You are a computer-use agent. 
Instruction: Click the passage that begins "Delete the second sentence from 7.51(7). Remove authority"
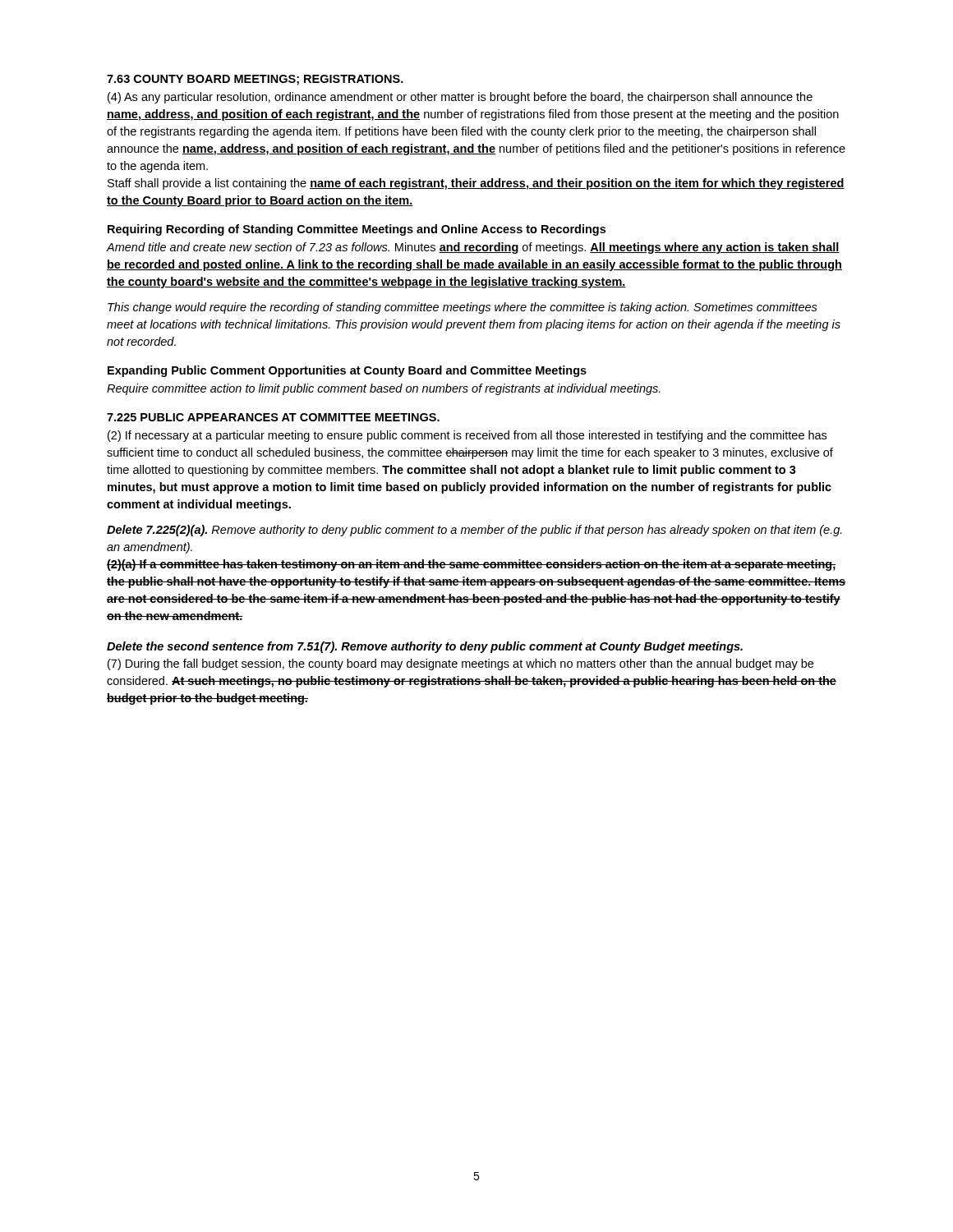pyautogui.click(x=476, y=673)
